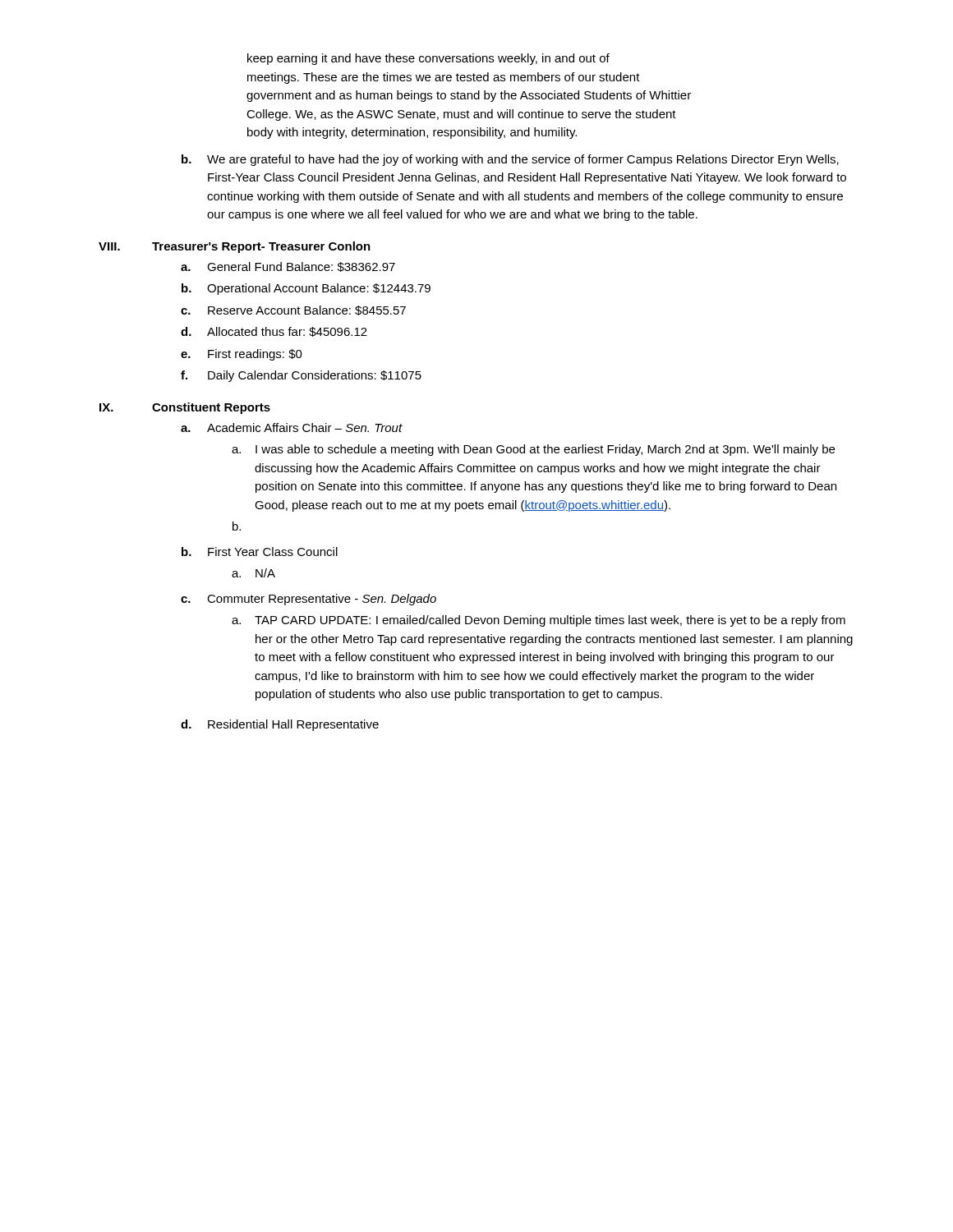Locate the block of text that opens with "a. Academic Affairs"

(291, 428)
